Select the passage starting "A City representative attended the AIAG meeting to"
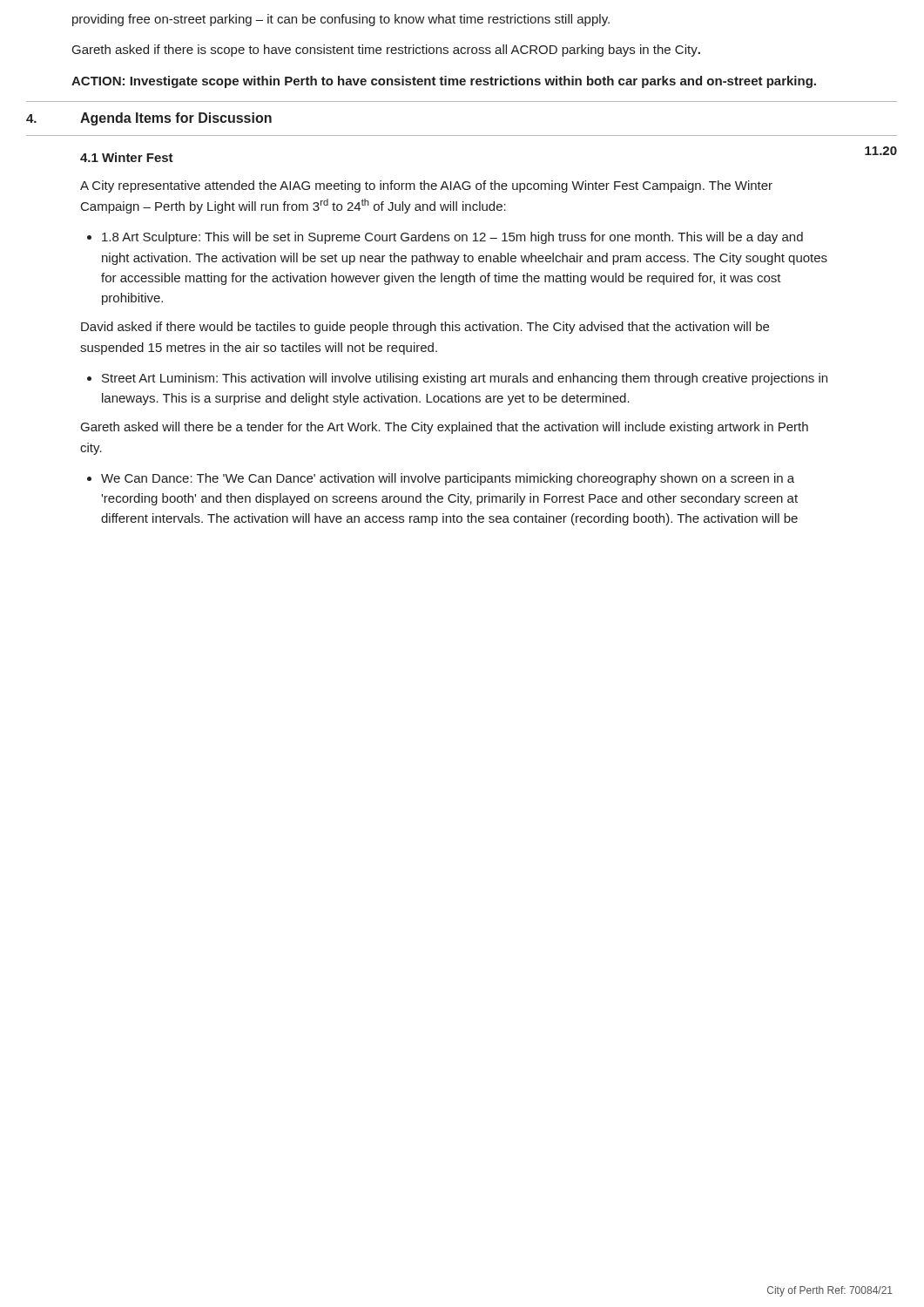Image resolution: width=924 pixels, height=1307 pixels. (426, 195)
